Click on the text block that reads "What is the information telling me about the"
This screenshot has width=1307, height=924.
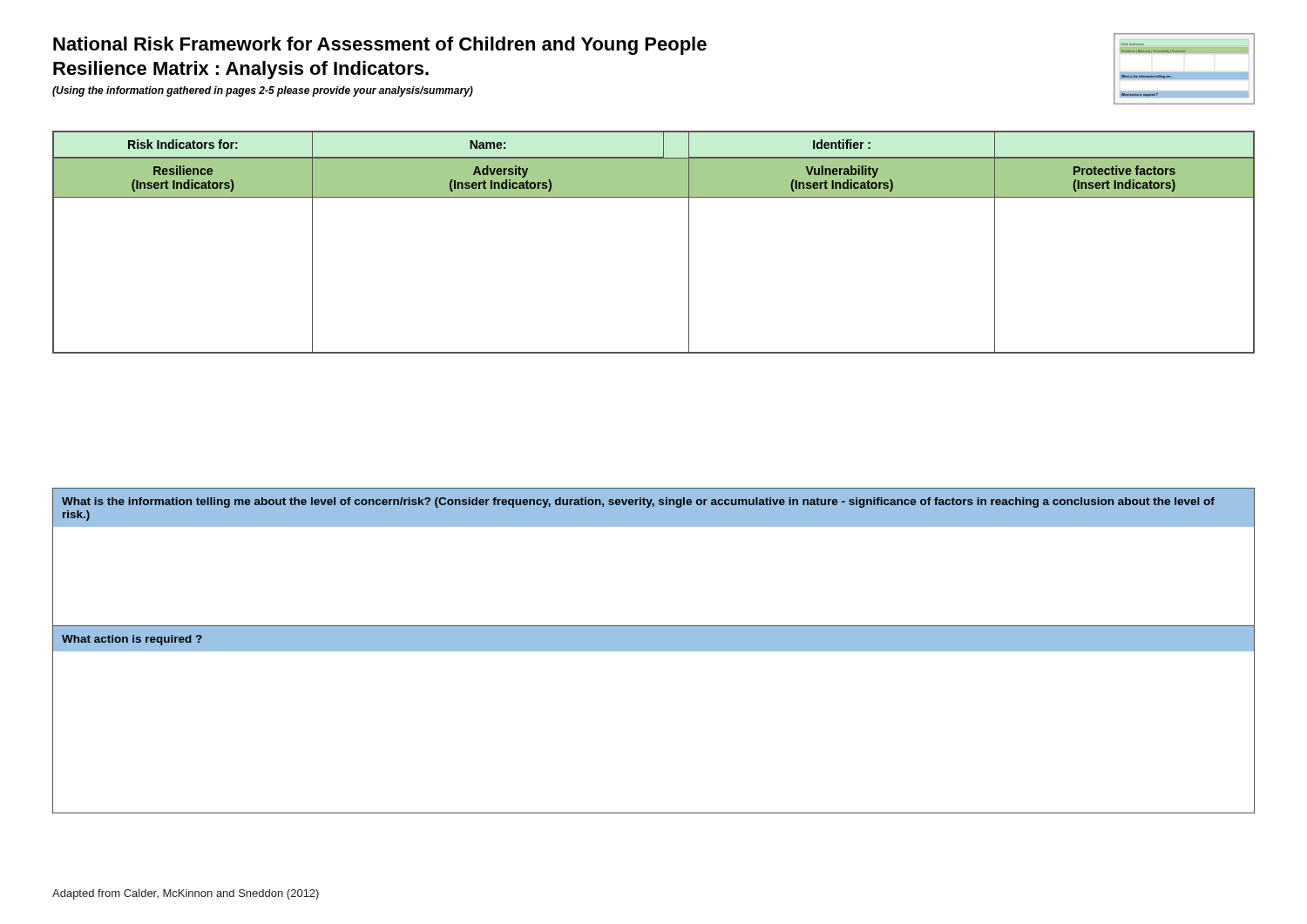tap(638, 508)
